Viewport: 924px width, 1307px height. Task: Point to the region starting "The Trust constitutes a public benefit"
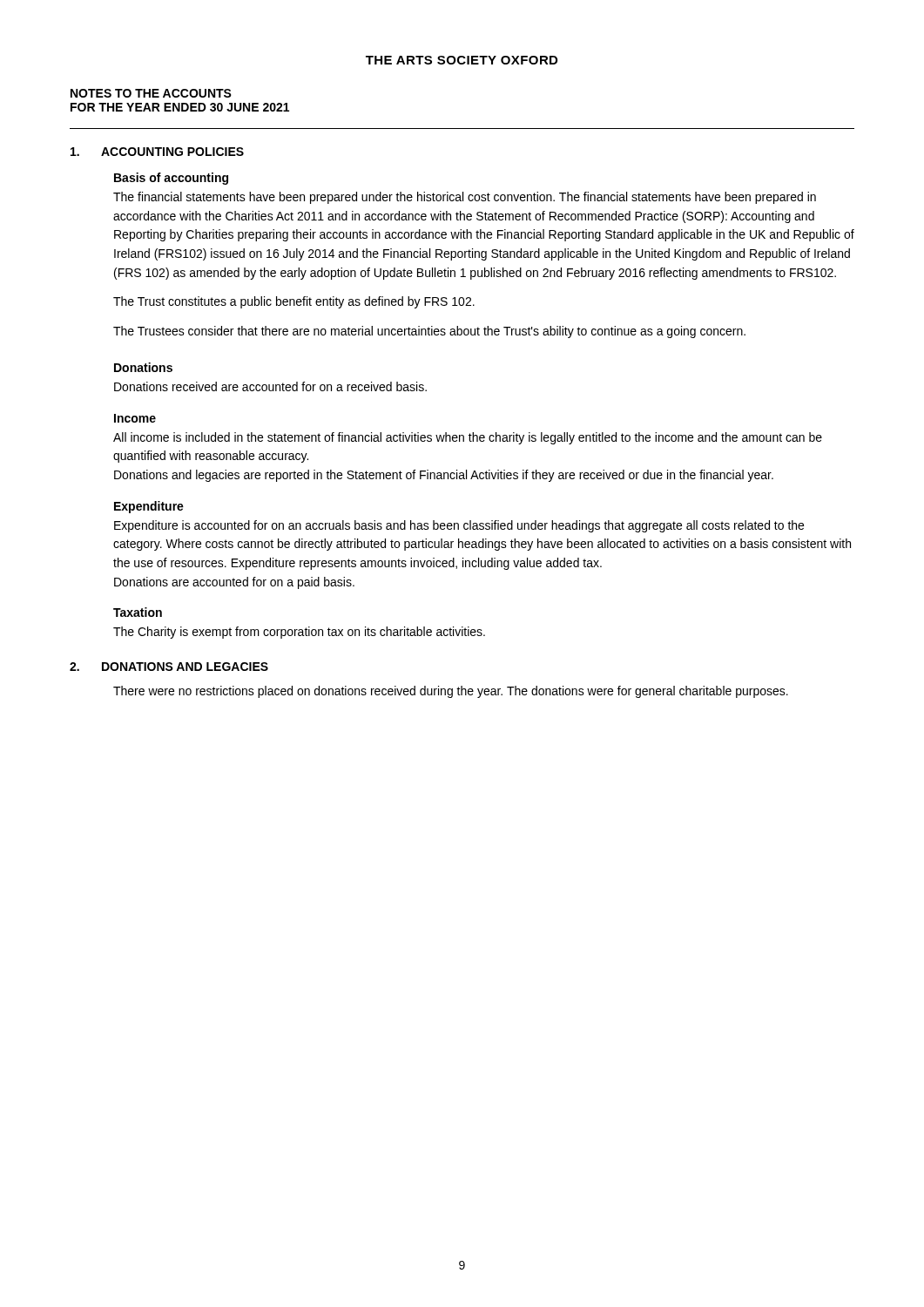[x=294, y=302]
